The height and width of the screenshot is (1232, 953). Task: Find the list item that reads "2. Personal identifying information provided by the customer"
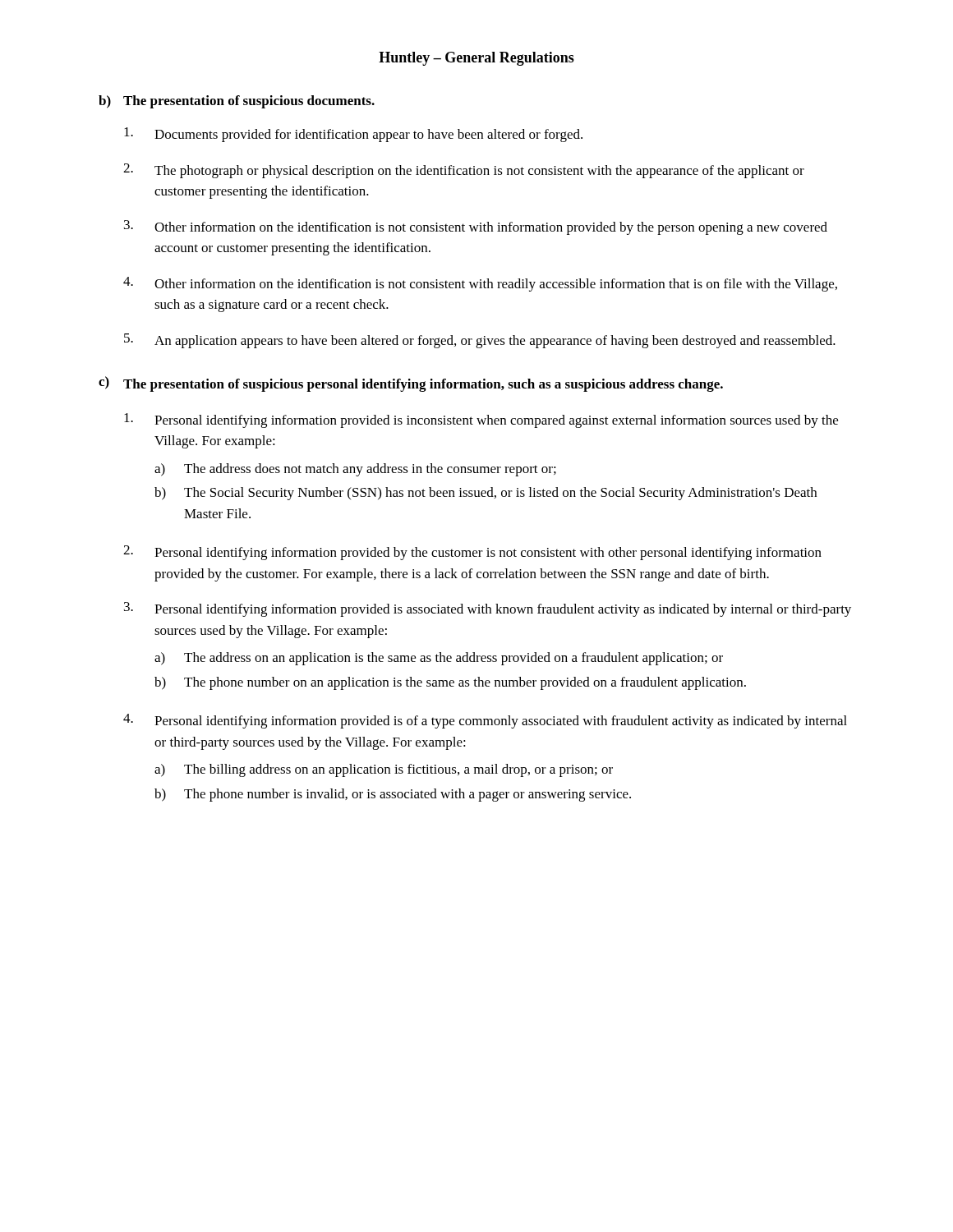(489, 563)
